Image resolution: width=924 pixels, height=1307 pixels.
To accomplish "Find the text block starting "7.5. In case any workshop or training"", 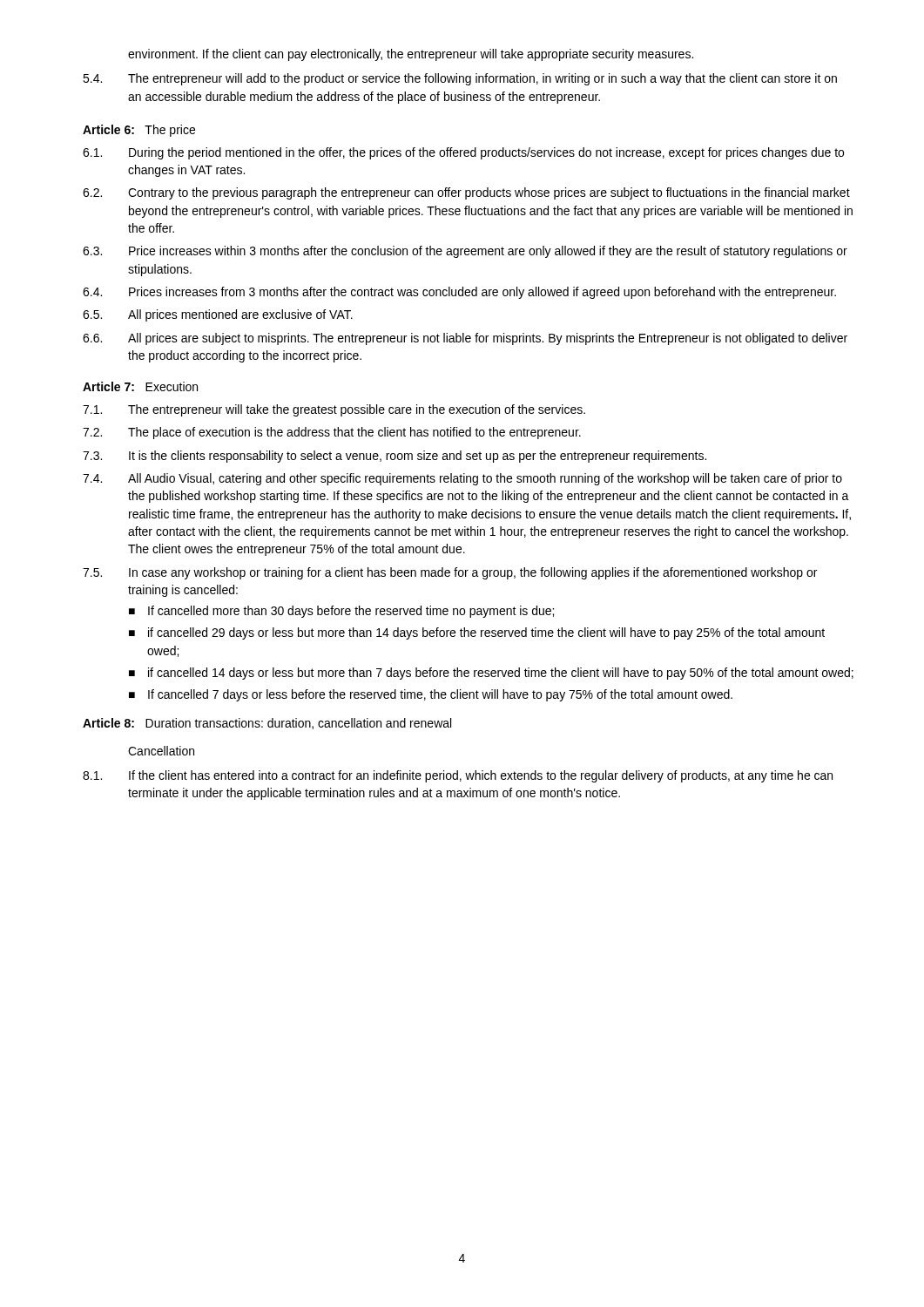I will tap(469, 581).
